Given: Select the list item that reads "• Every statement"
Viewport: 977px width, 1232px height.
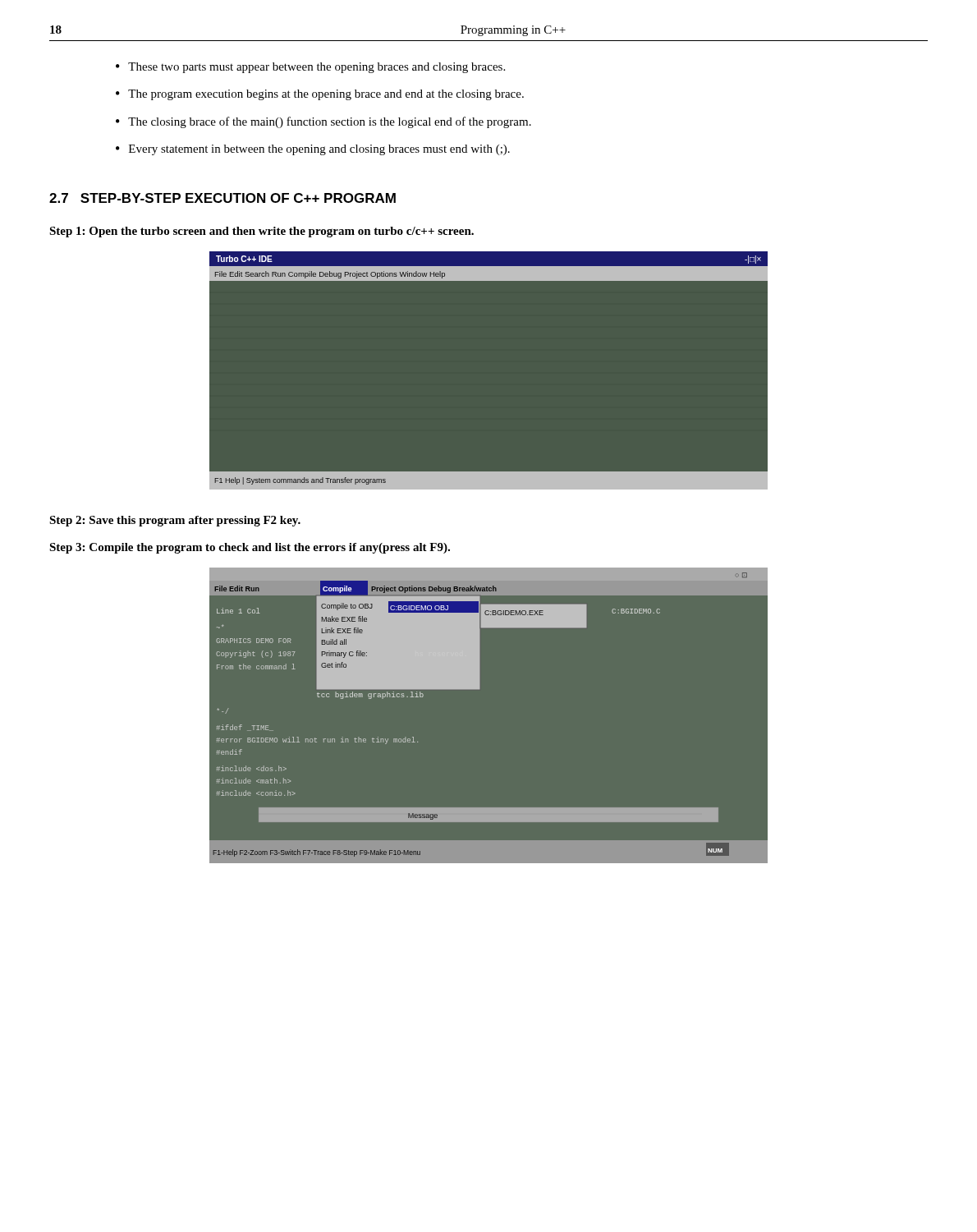Looking at the screenshot, I should pos(313,150).
